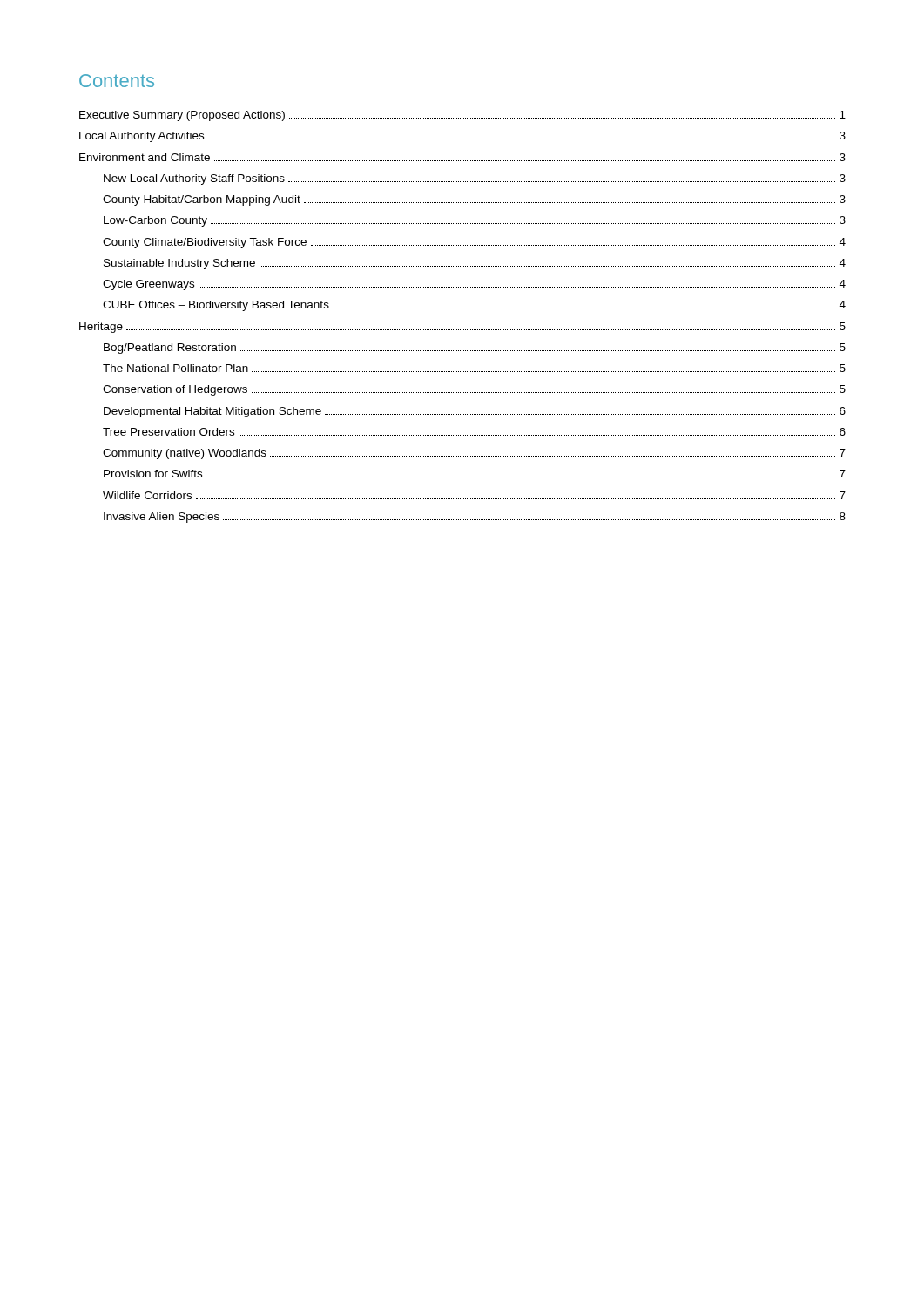This screenshot has width=924, height=1307.
Task: Click on the list item that reads "Low-Carbon County 3"
Action: pyautogui.click(x=462, y=221)
